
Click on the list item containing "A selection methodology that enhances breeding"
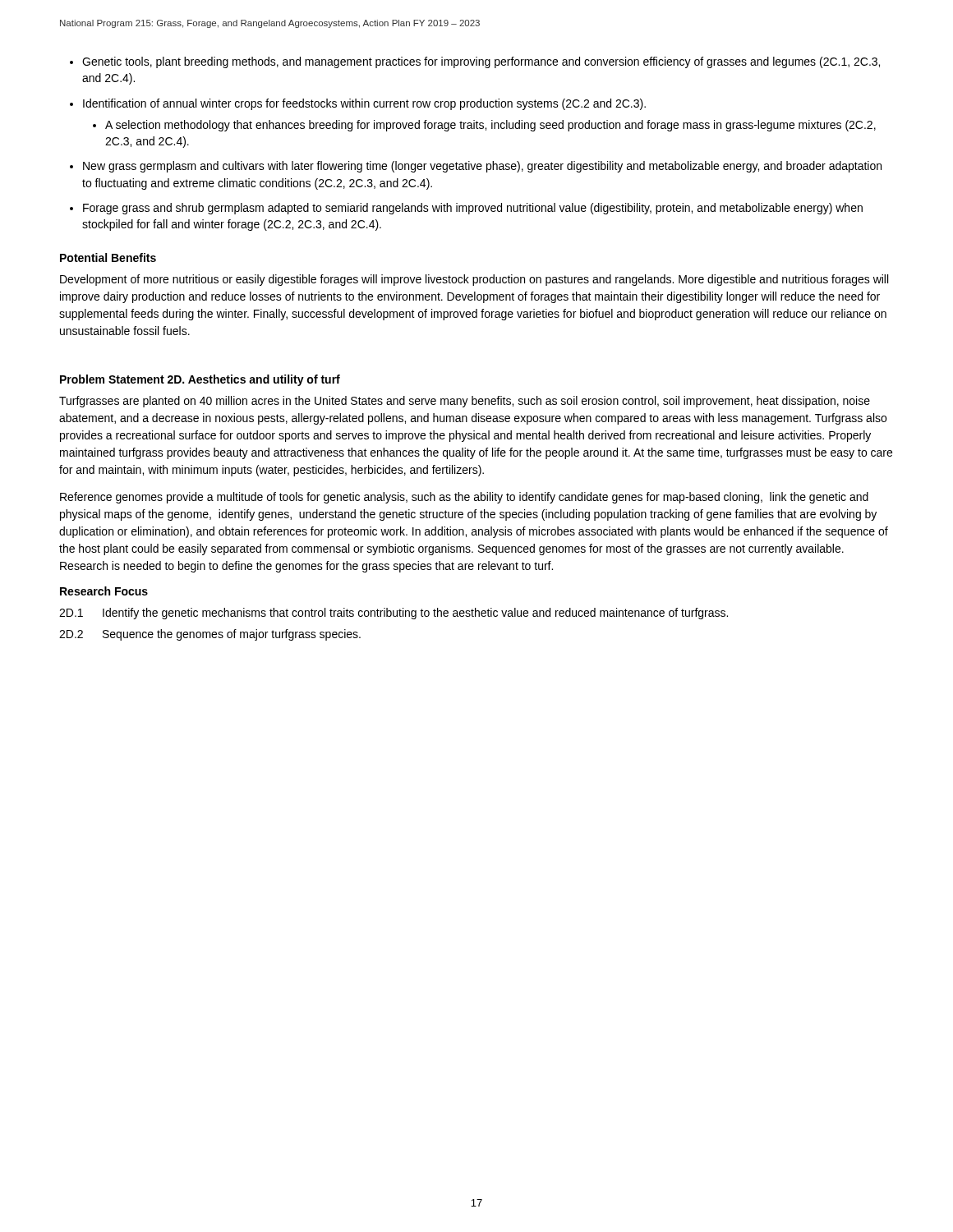(x=499, y=133)
